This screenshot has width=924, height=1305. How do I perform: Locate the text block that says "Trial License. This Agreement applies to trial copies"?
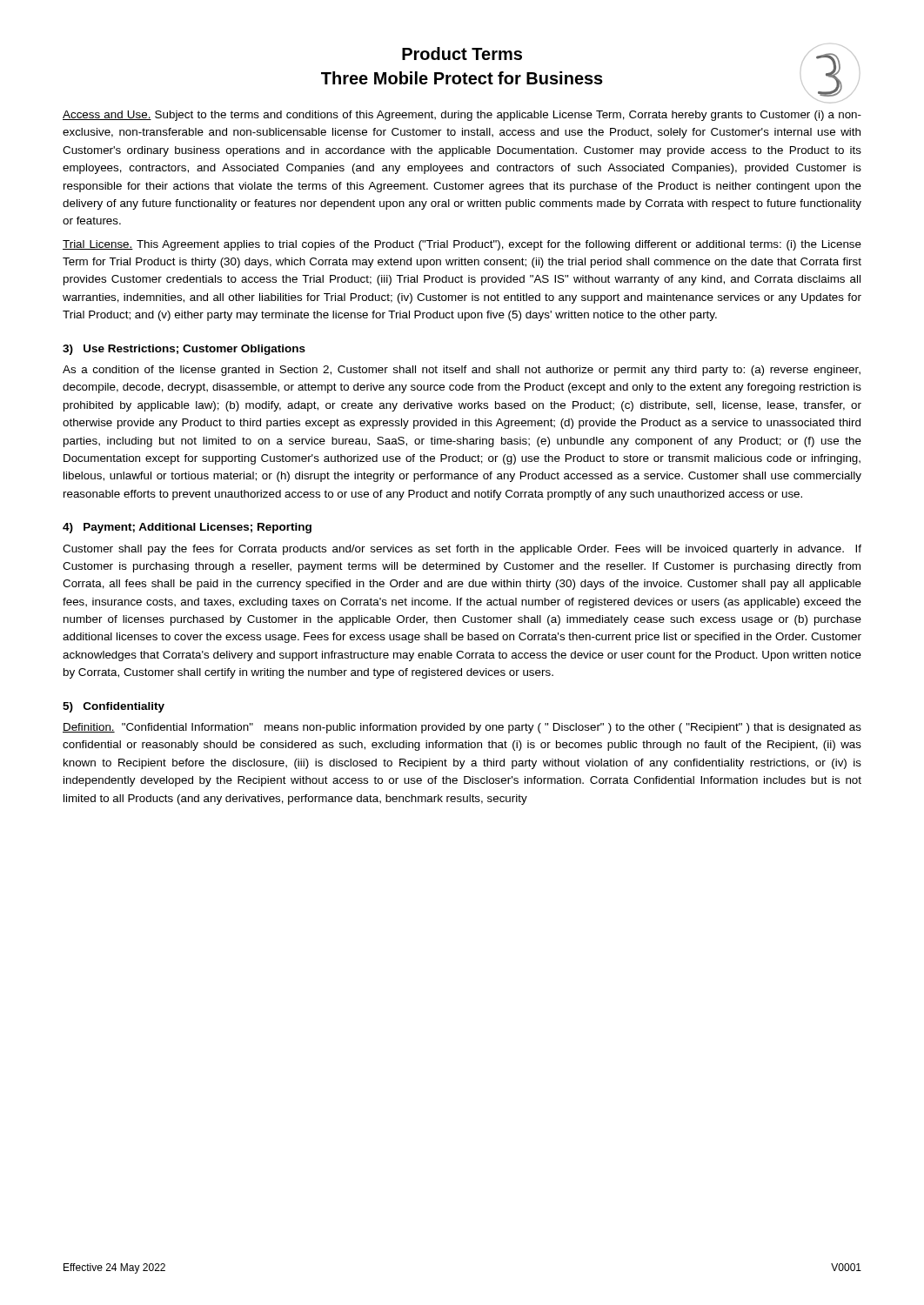(462, 280)
